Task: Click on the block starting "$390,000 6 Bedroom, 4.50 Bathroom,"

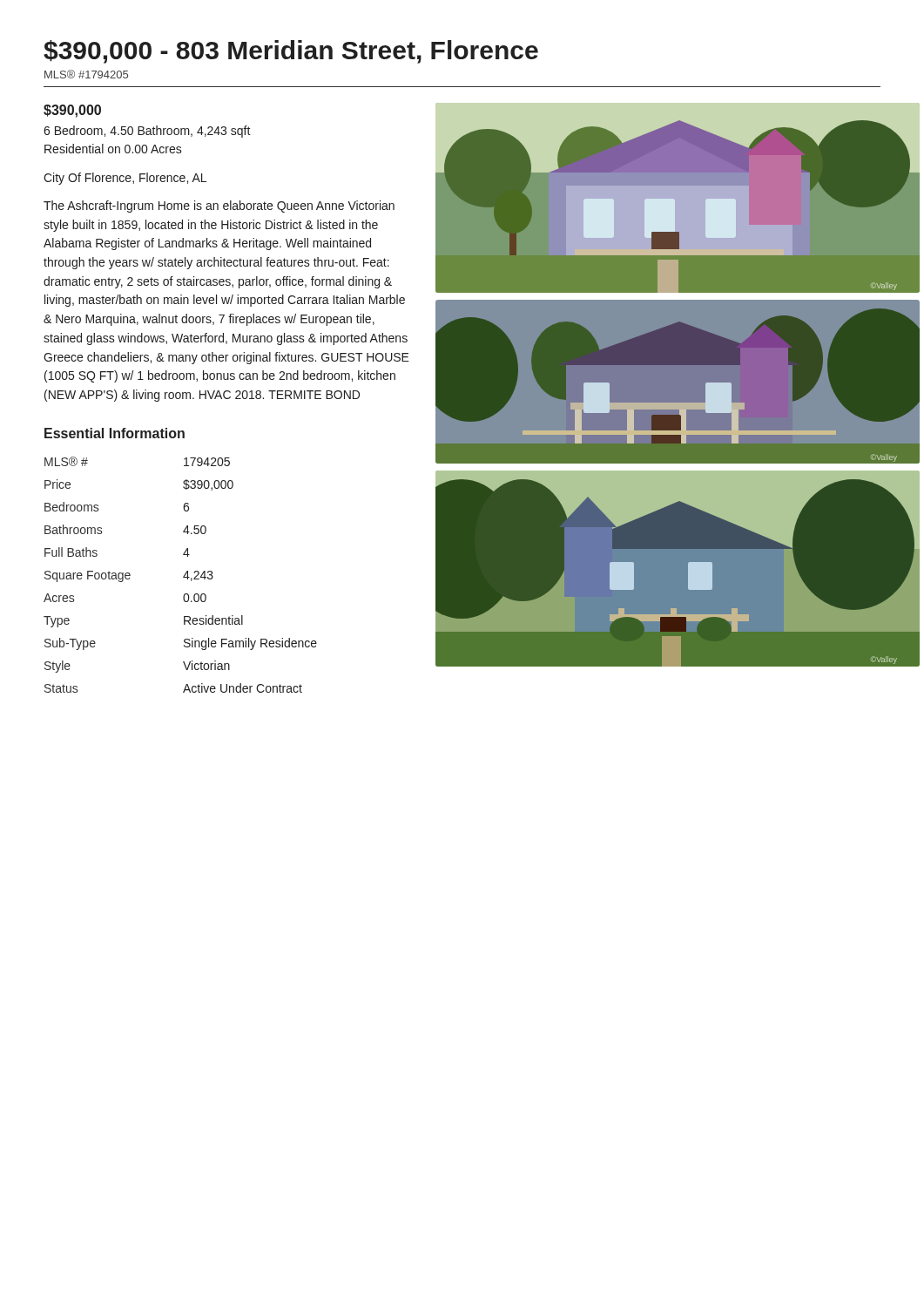Action: click(226, 131)
